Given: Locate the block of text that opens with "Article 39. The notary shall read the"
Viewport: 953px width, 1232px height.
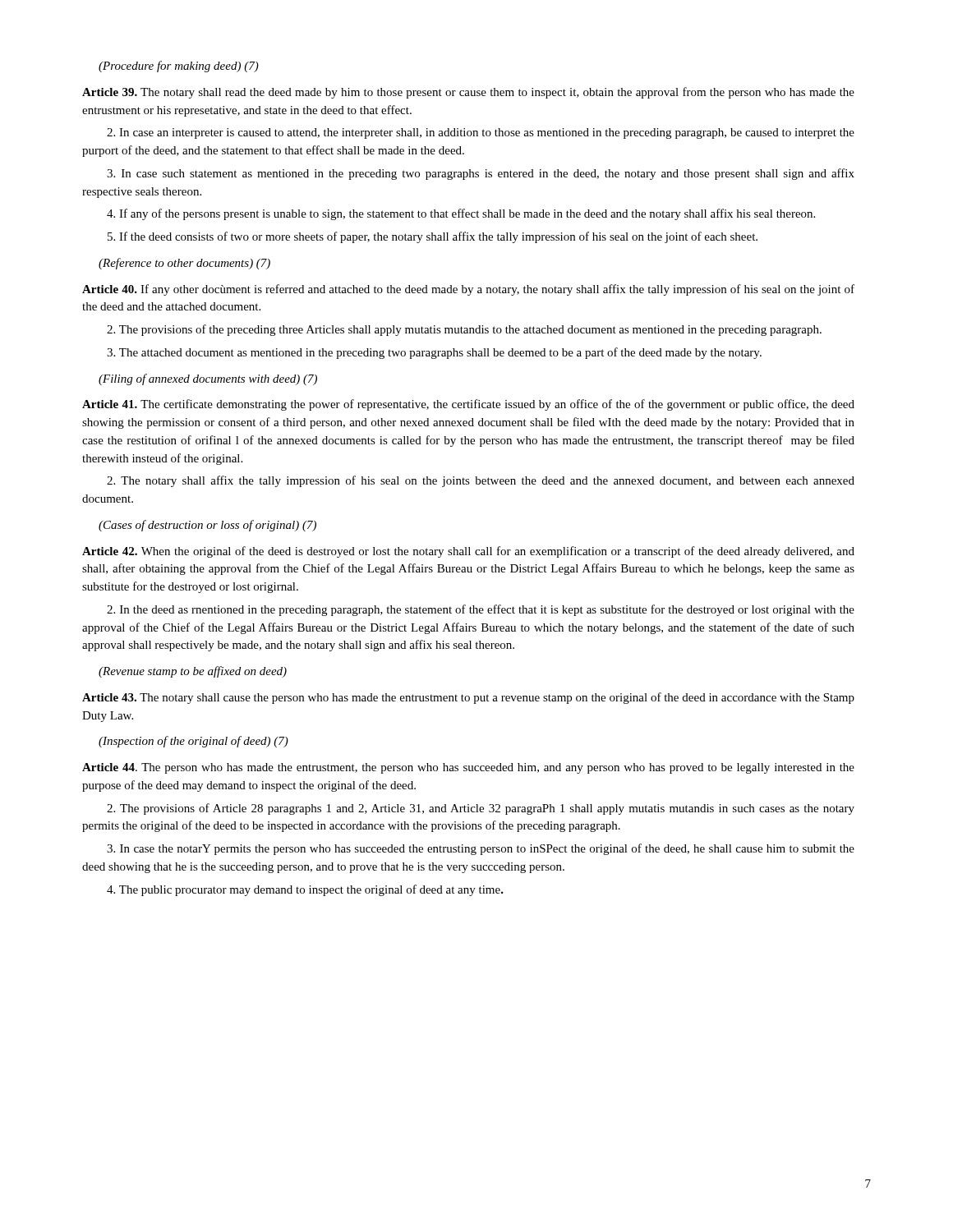Looking at the screenshot, I should (468, 165).
